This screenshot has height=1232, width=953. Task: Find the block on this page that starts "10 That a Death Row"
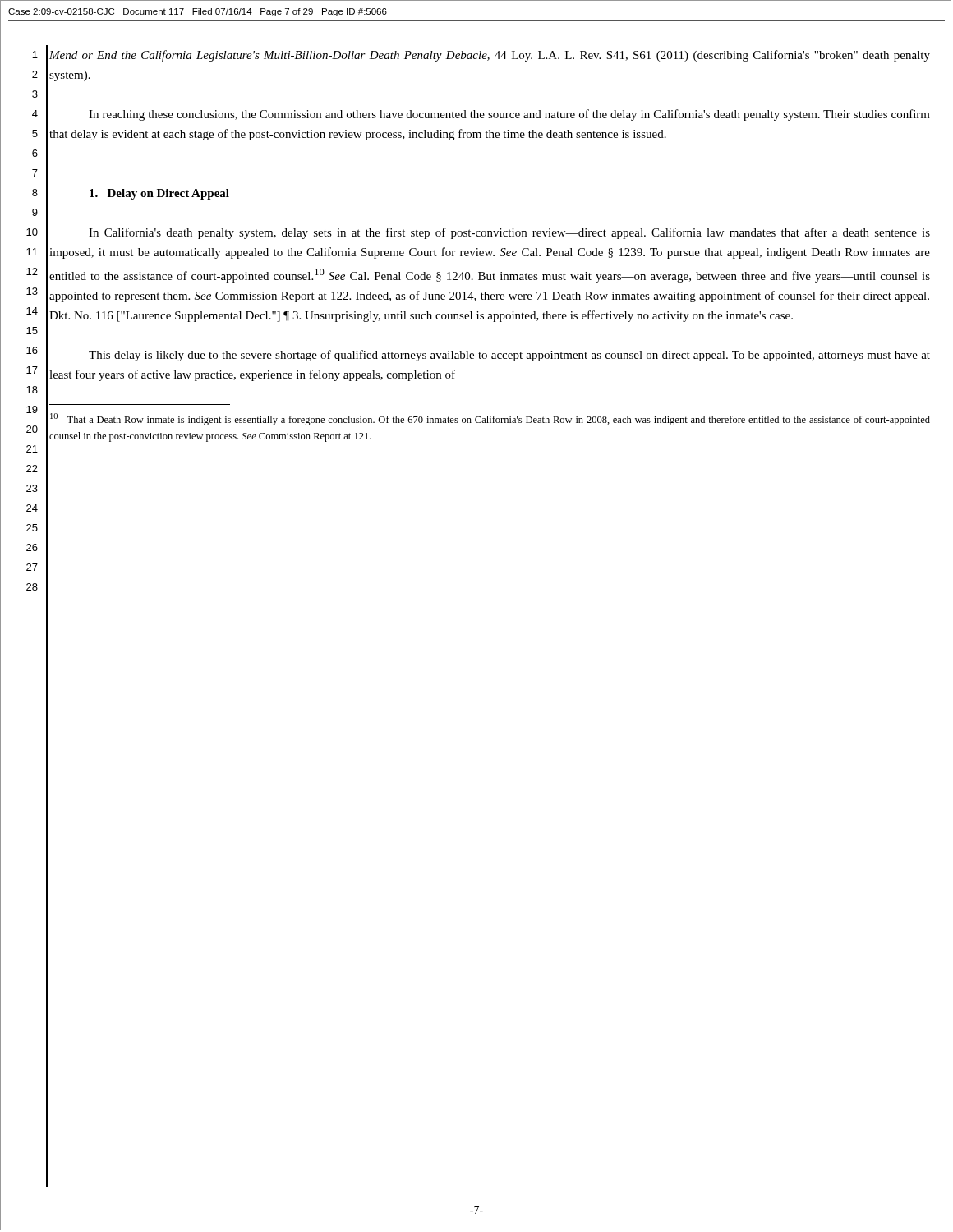pos(490,427)
